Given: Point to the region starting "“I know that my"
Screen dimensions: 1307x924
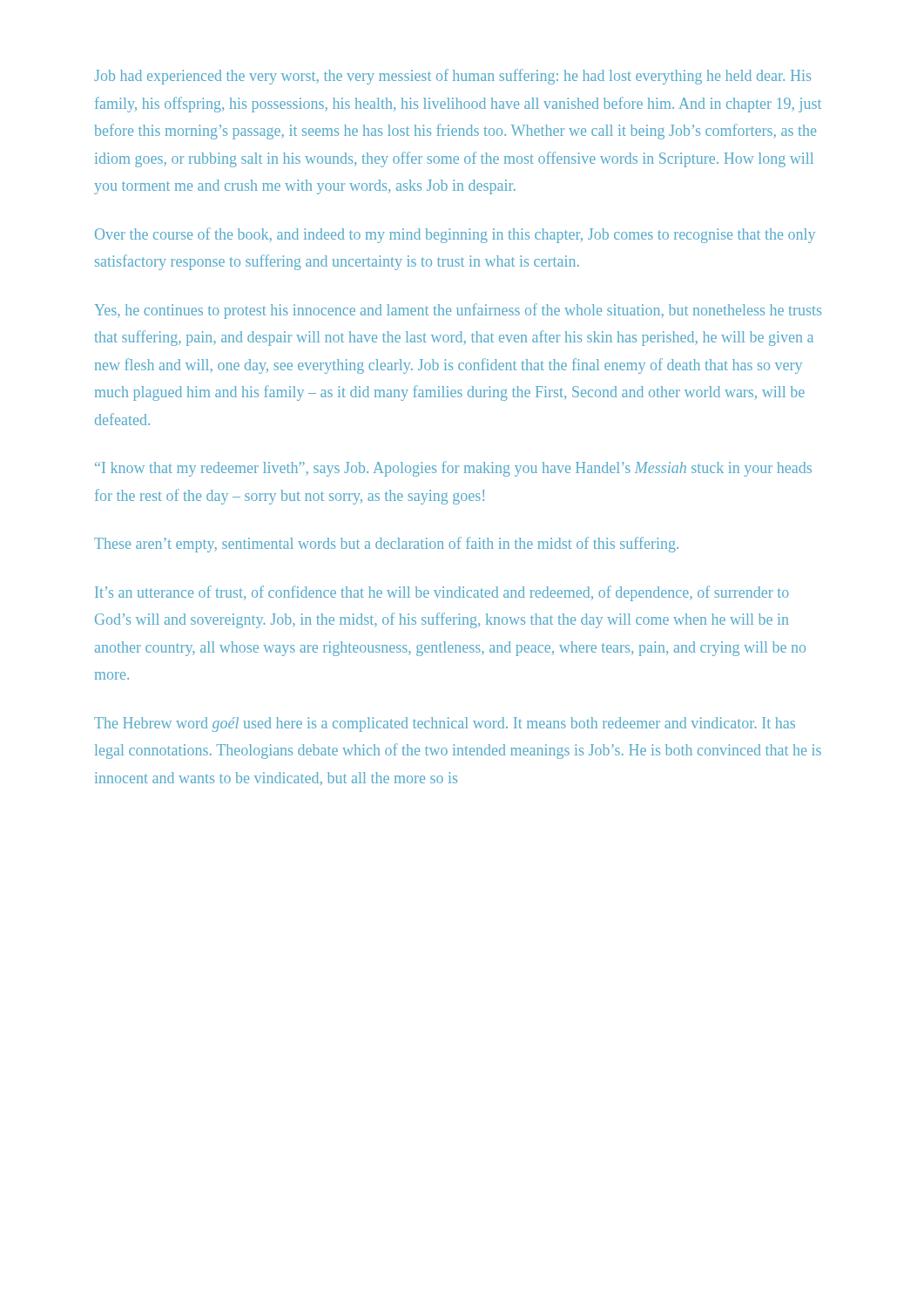Looking at the screenshot, I should (x=453, y=482).
